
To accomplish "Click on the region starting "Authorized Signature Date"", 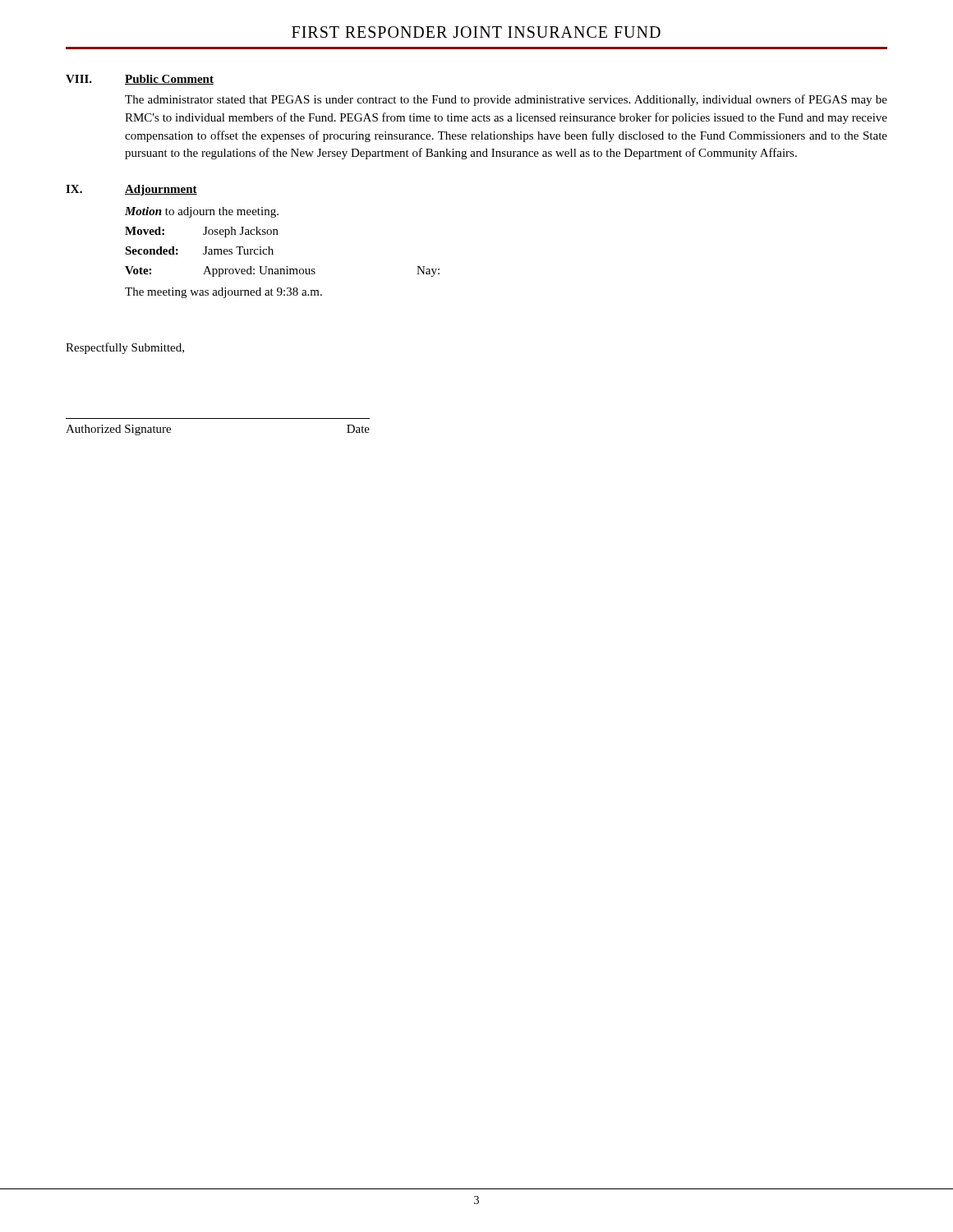I will click(x=218, y=420).
